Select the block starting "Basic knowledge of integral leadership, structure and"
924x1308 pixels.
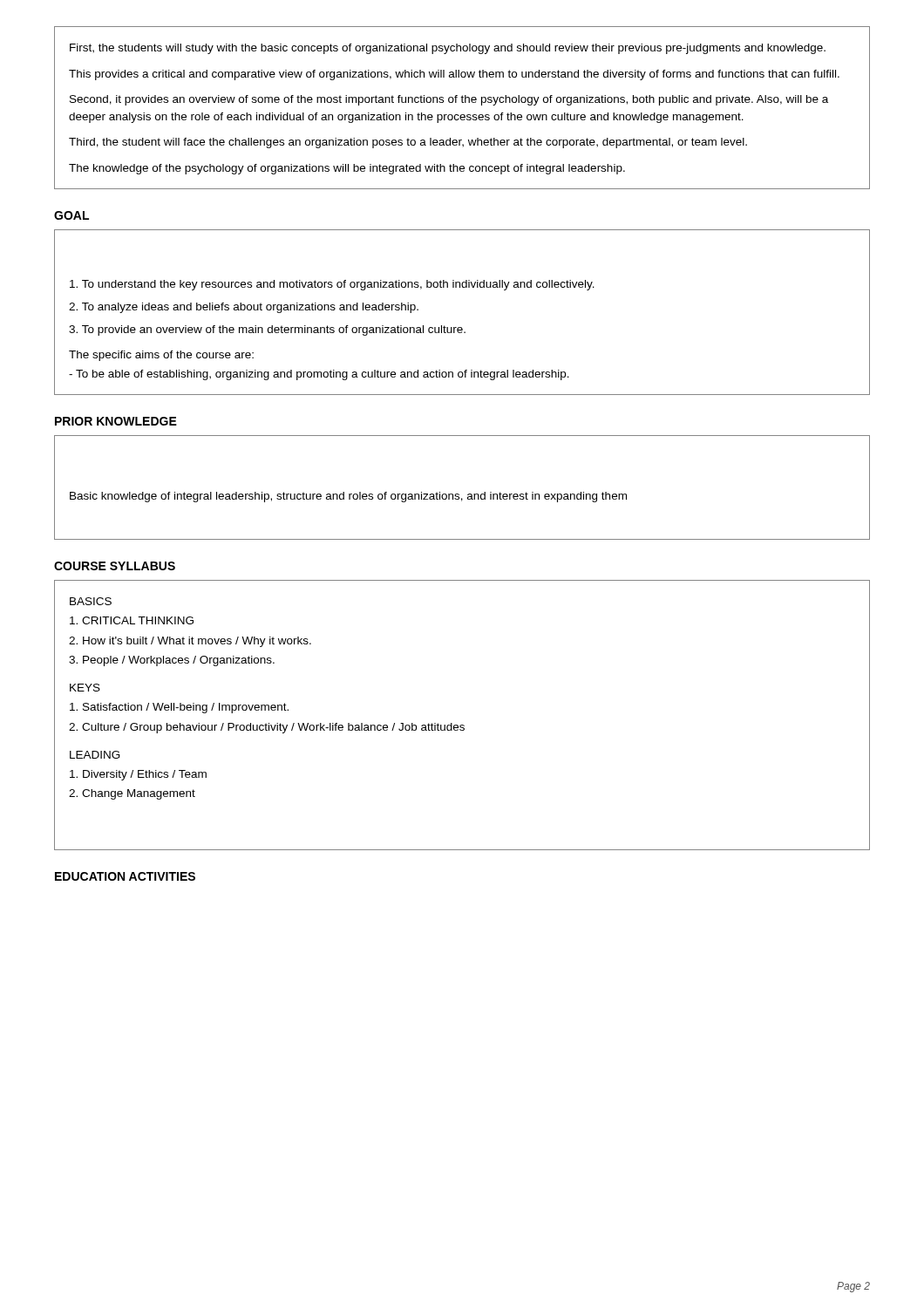(x=348, y=497)
